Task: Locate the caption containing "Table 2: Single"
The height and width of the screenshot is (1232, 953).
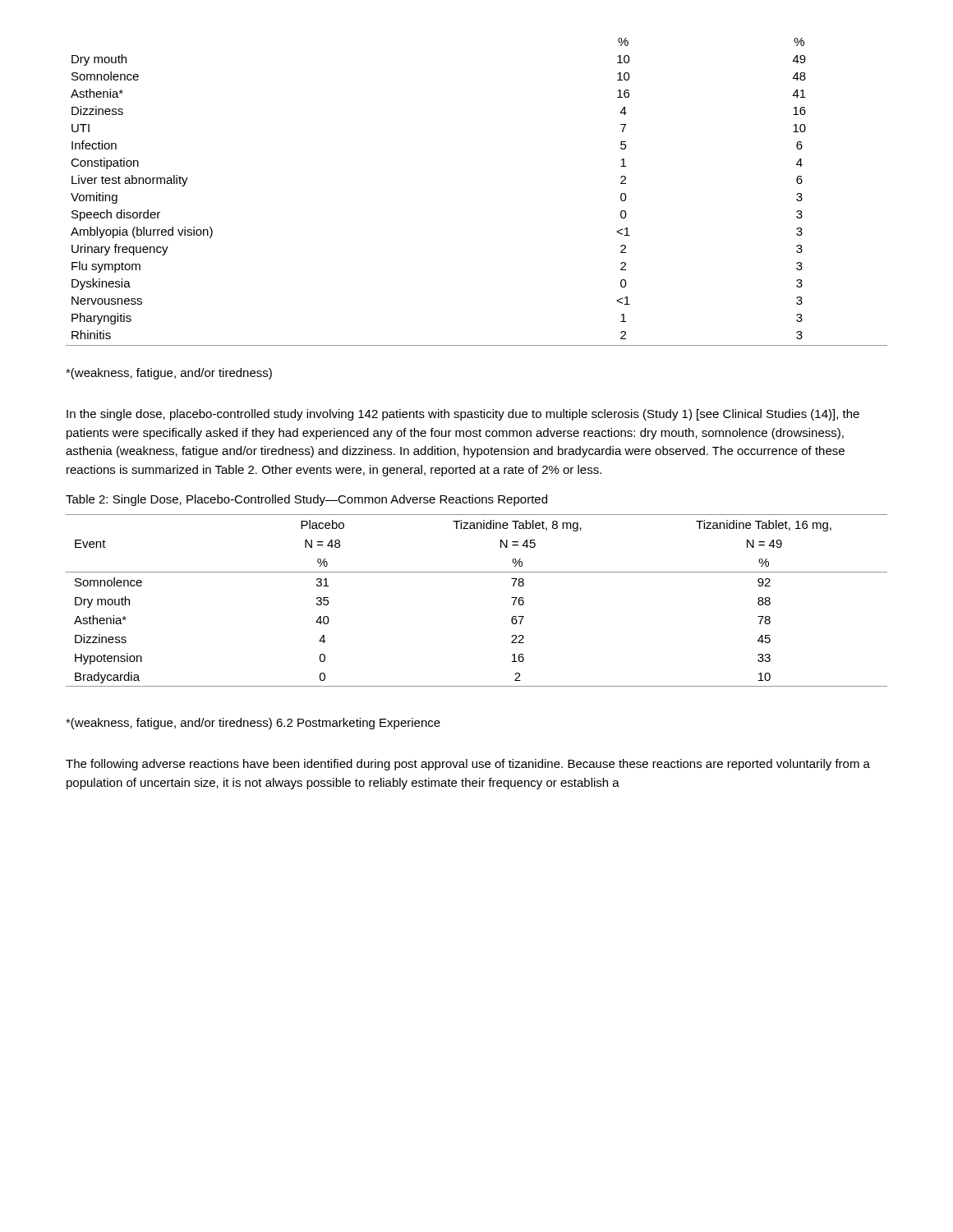Action: [307, 499]
